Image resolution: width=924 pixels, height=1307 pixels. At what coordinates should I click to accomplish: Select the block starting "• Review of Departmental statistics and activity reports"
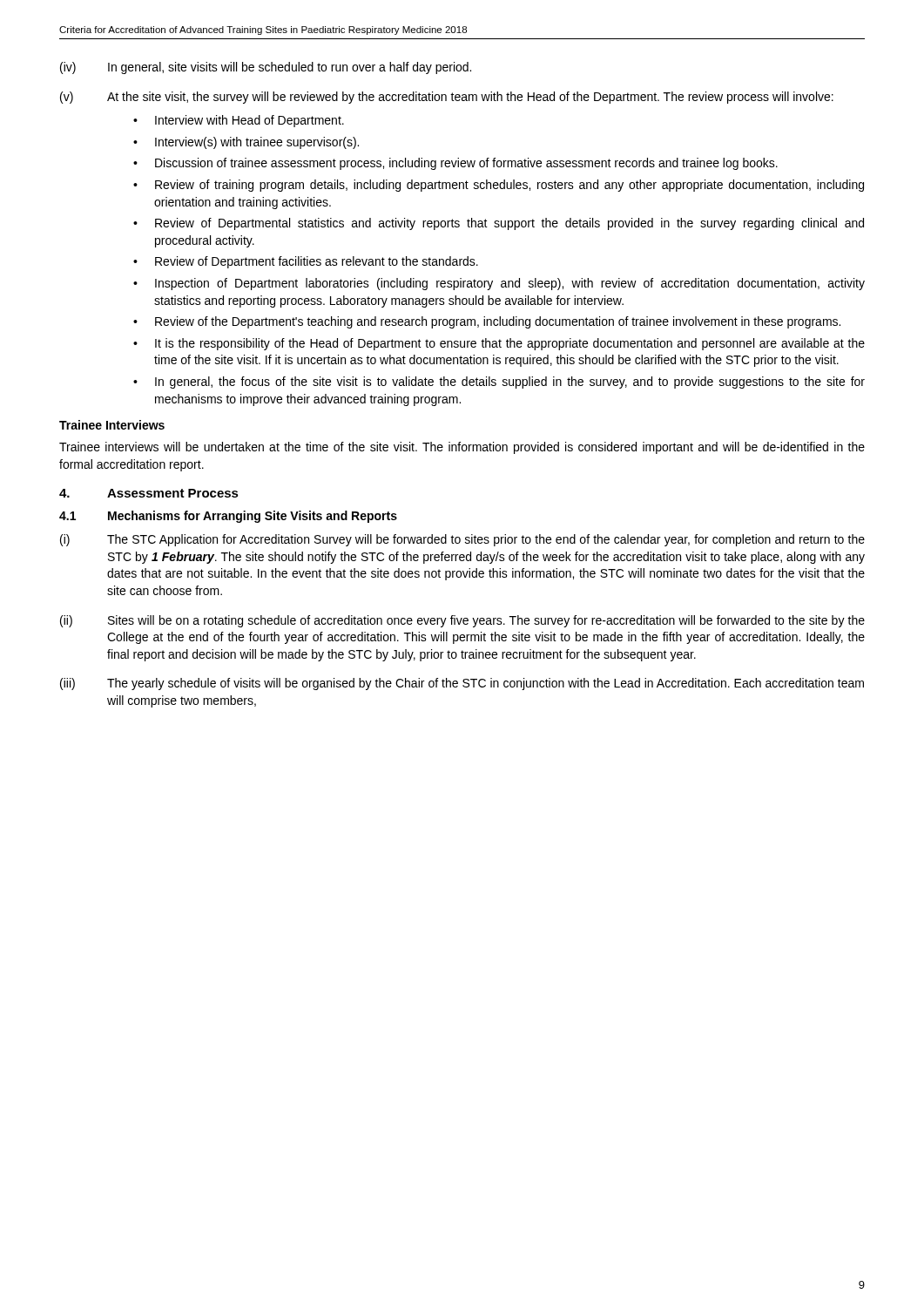(499, 232)
